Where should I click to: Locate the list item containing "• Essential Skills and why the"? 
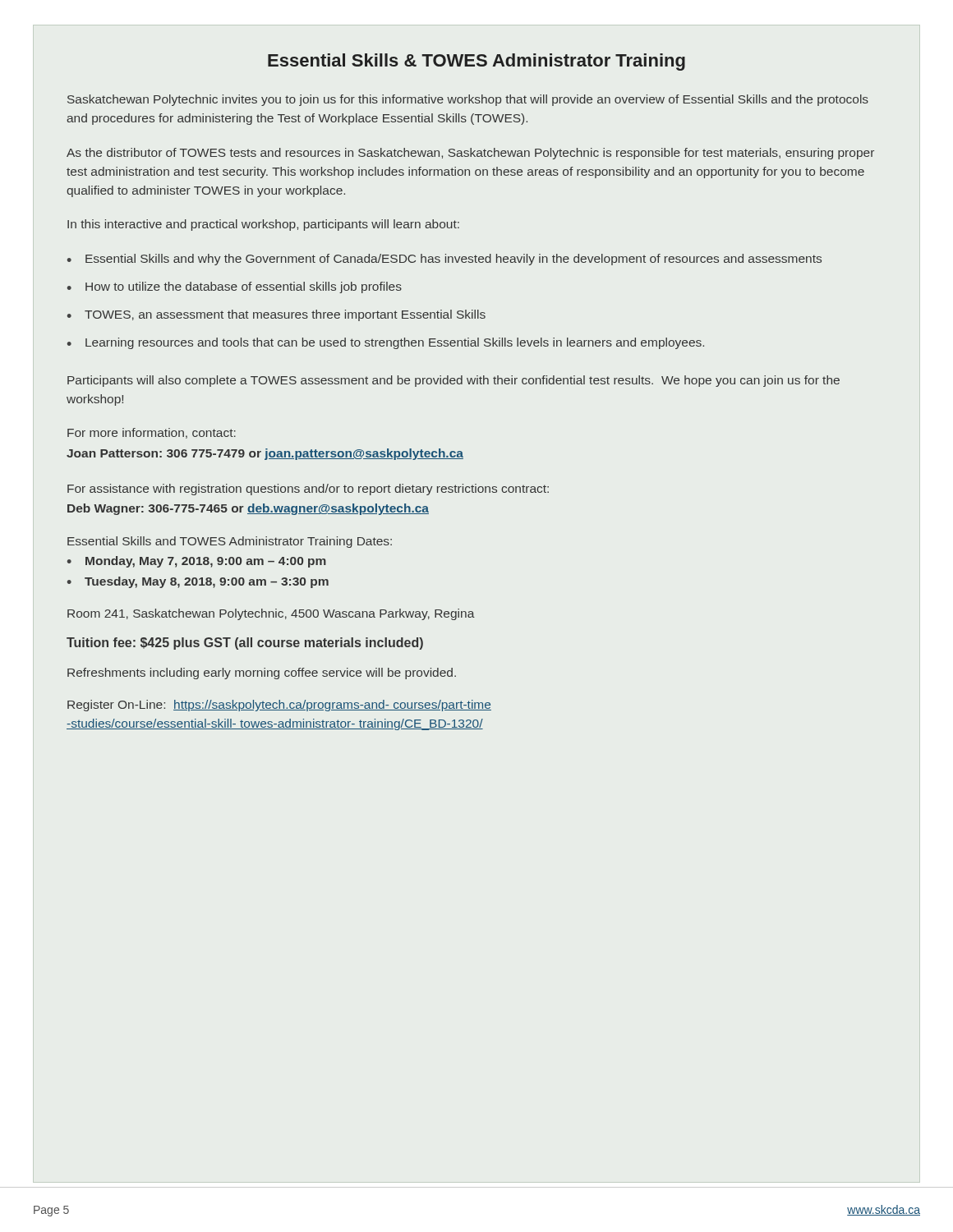476,260
